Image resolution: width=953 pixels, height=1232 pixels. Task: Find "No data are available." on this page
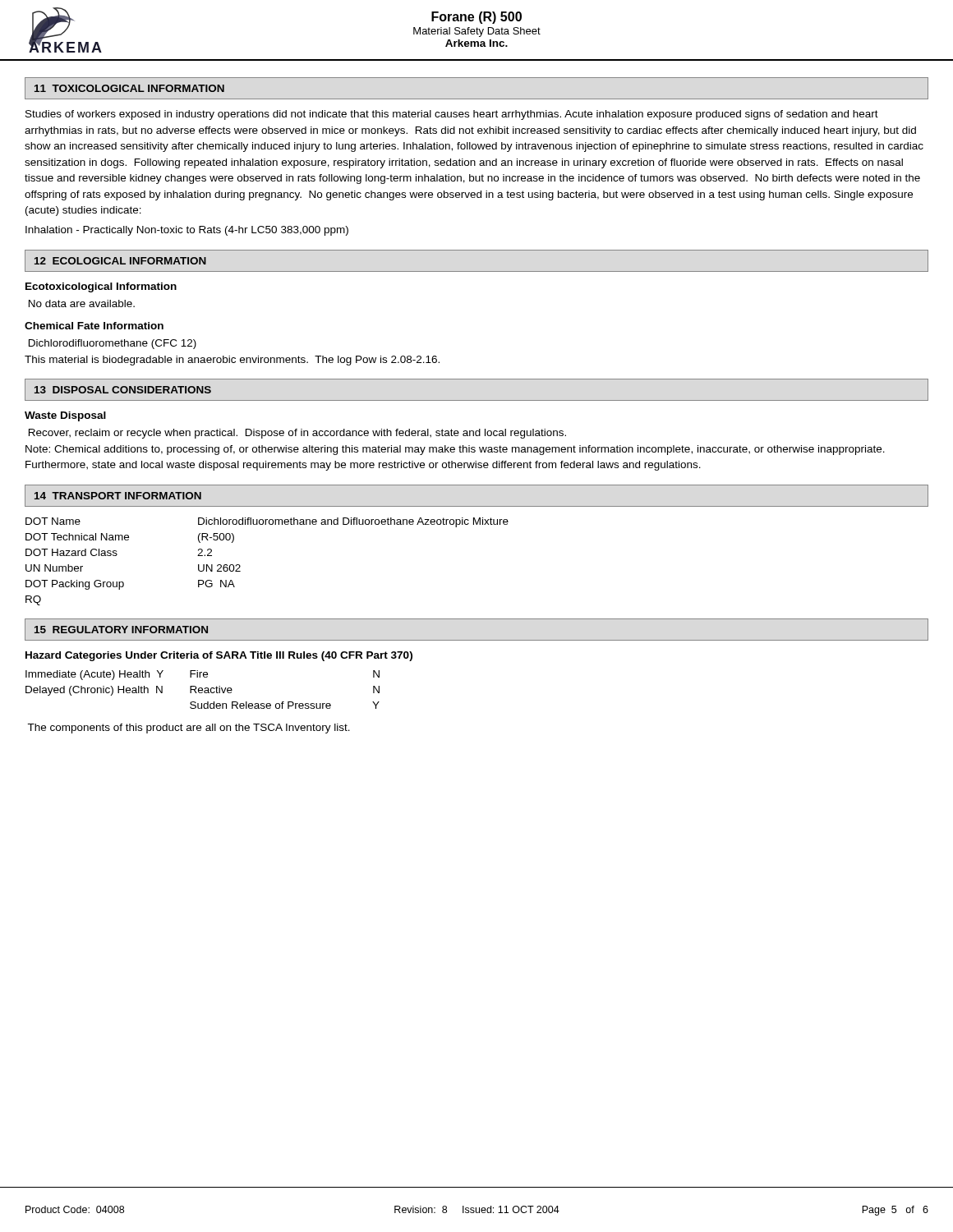point(80,303)
